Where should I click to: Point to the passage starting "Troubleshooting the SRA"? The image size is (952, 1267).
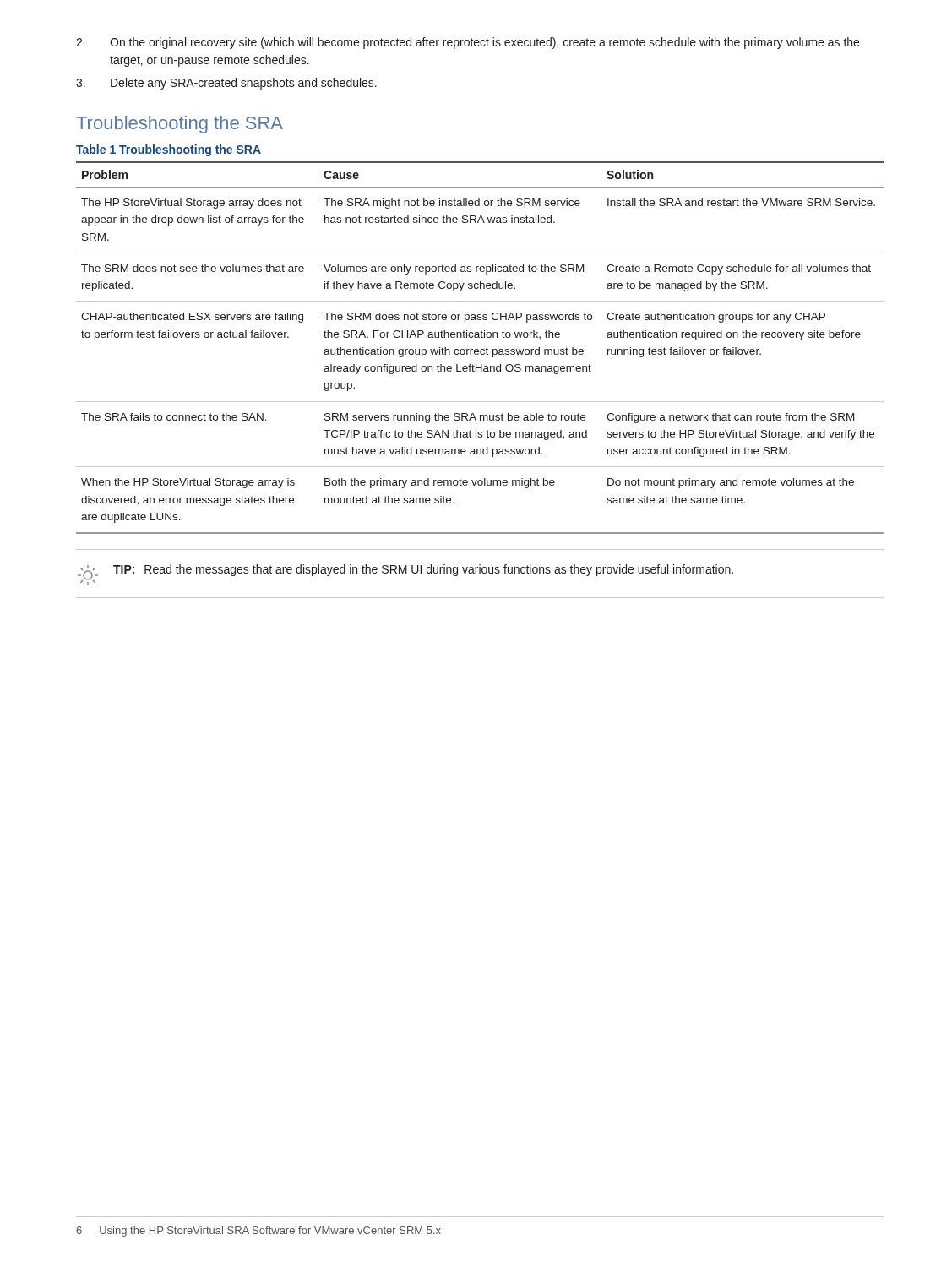pyautogui.click(x=179, y=123)
